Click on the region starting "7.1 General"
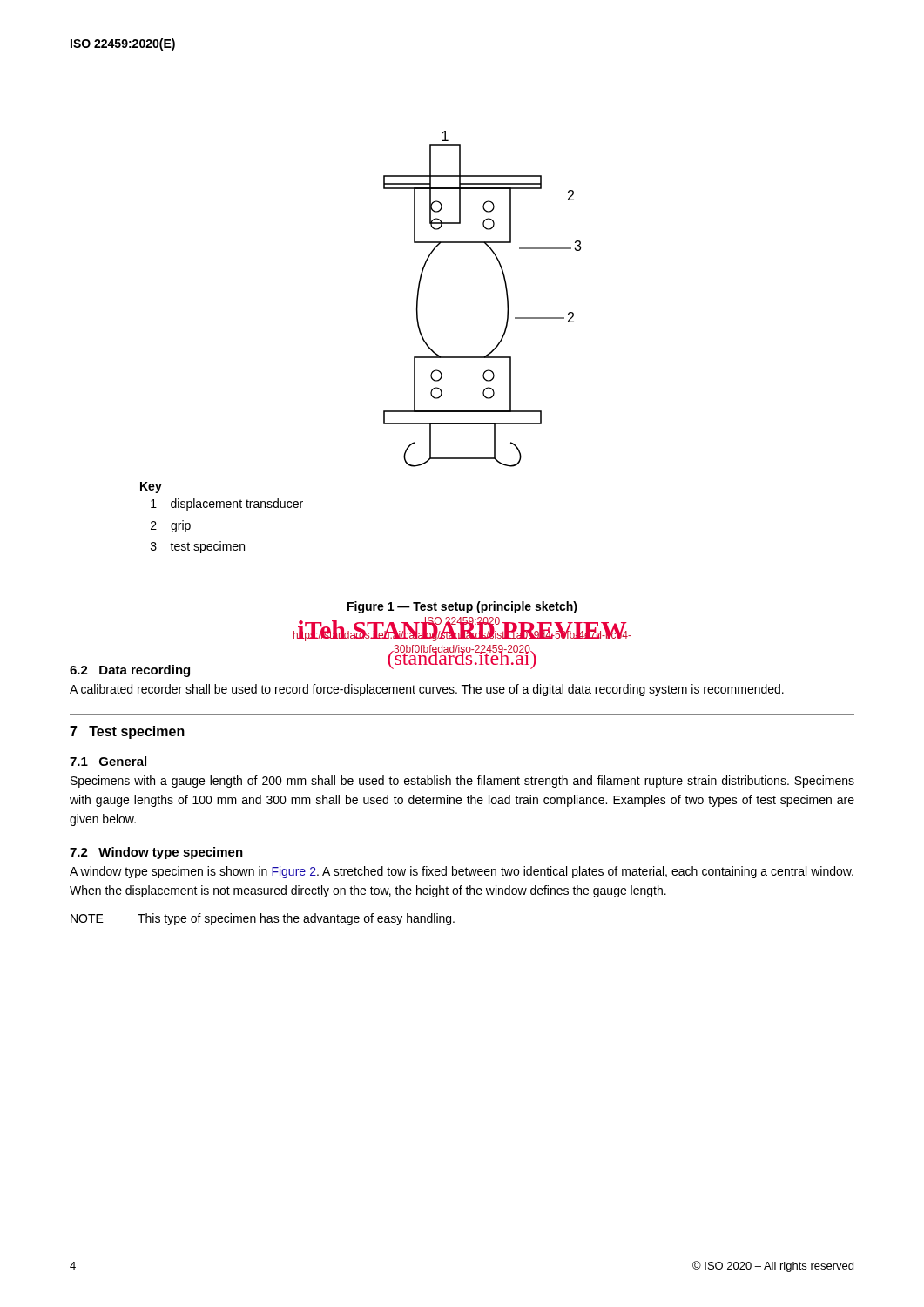 coord(109,761)
